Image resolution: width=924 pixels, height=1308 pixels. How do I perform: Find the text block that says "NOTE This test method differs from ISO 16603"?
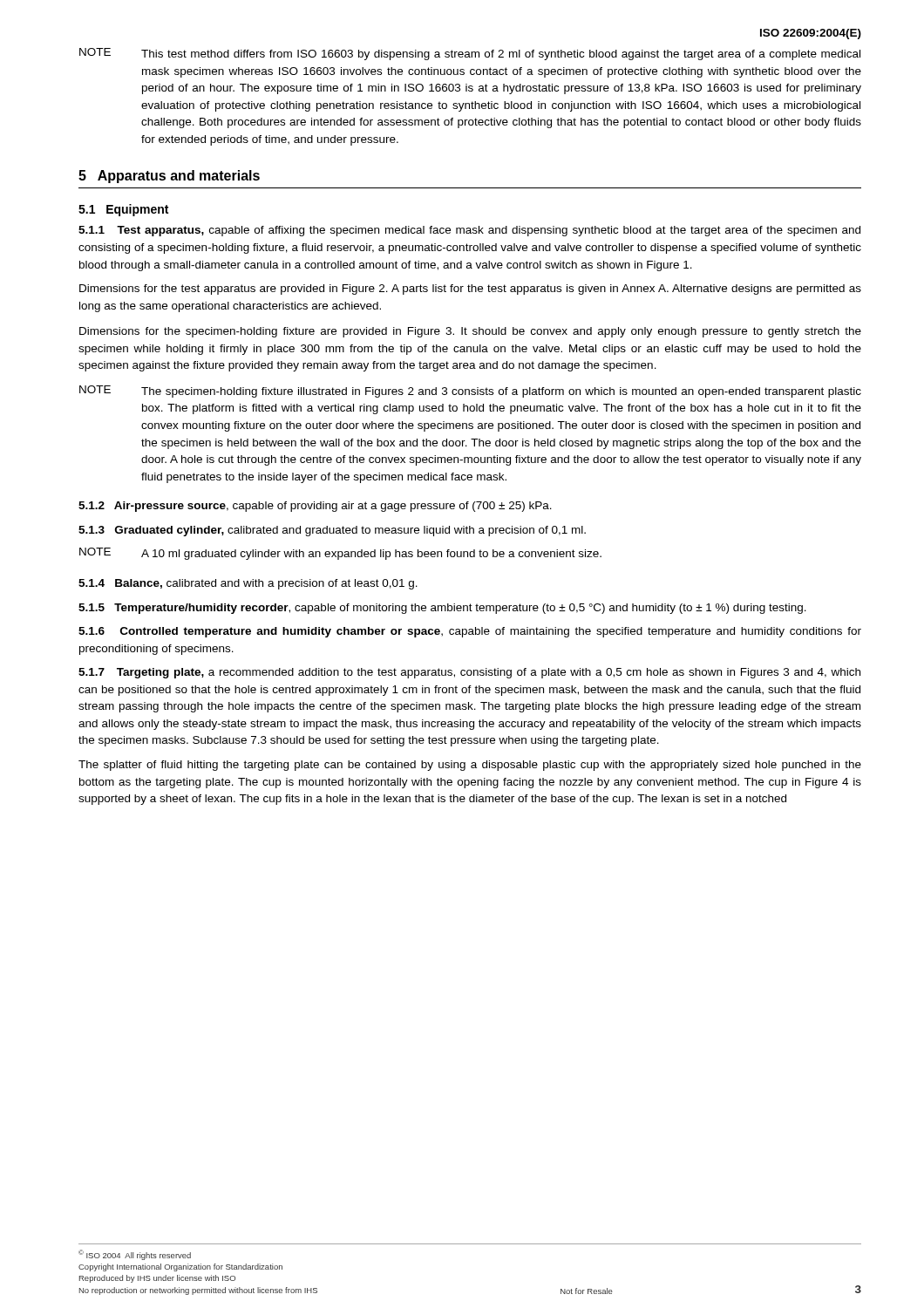[x=470, y=97]
